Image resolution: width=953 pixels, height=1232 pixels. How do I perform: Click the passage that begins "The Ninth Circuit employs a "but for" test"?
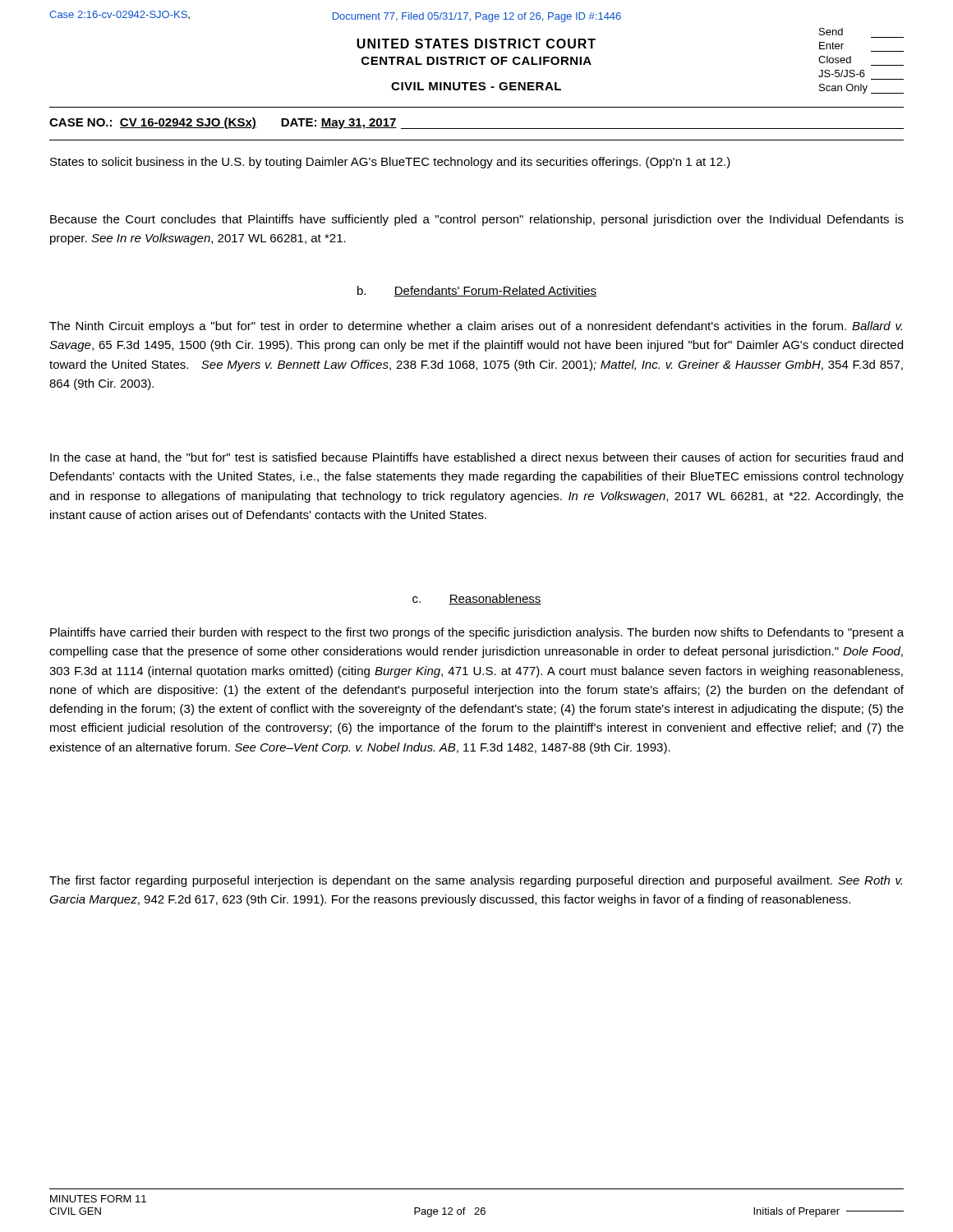476,354
